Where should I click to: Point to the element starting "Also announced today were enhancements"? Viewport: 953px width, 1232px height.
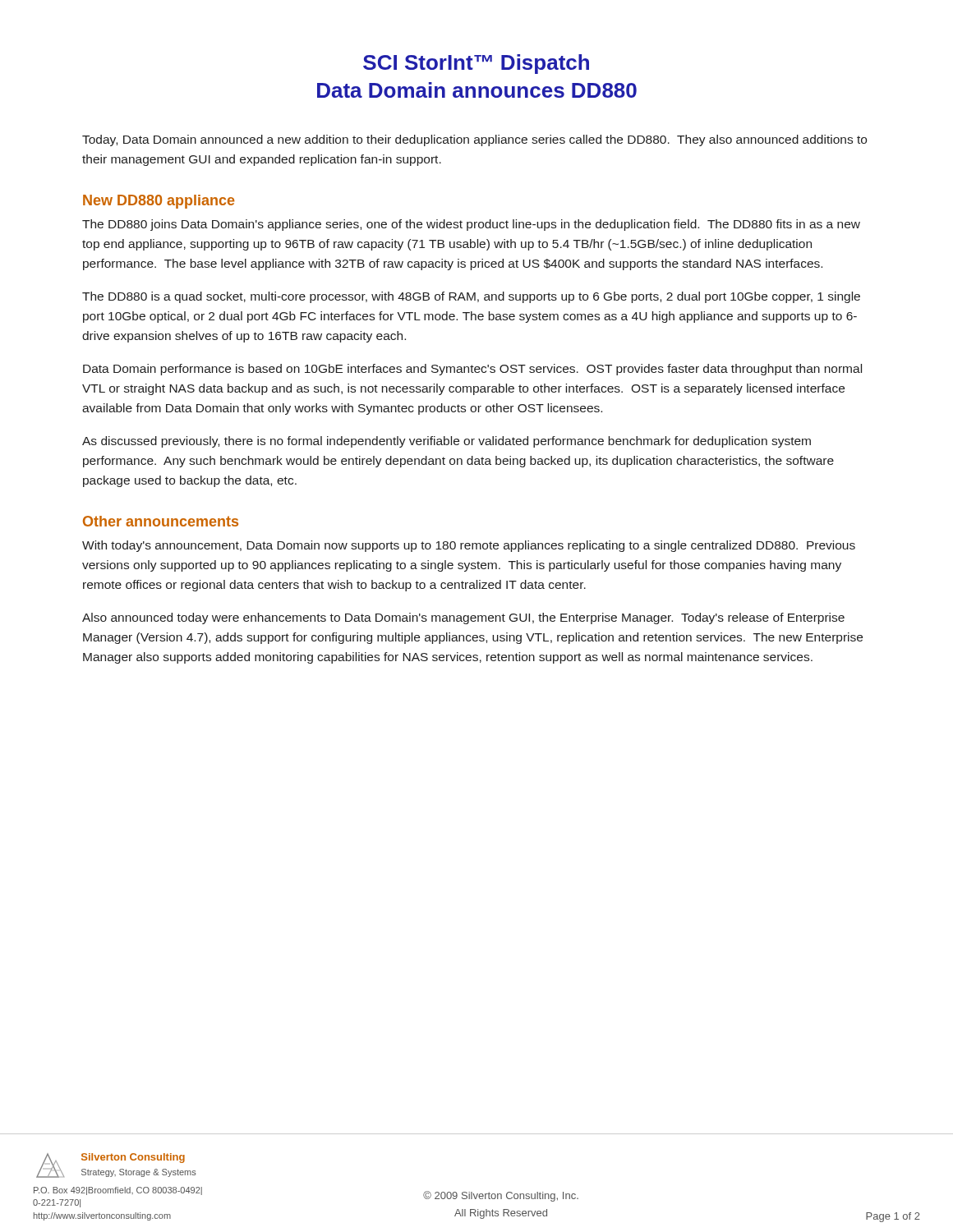click(473, 637)
